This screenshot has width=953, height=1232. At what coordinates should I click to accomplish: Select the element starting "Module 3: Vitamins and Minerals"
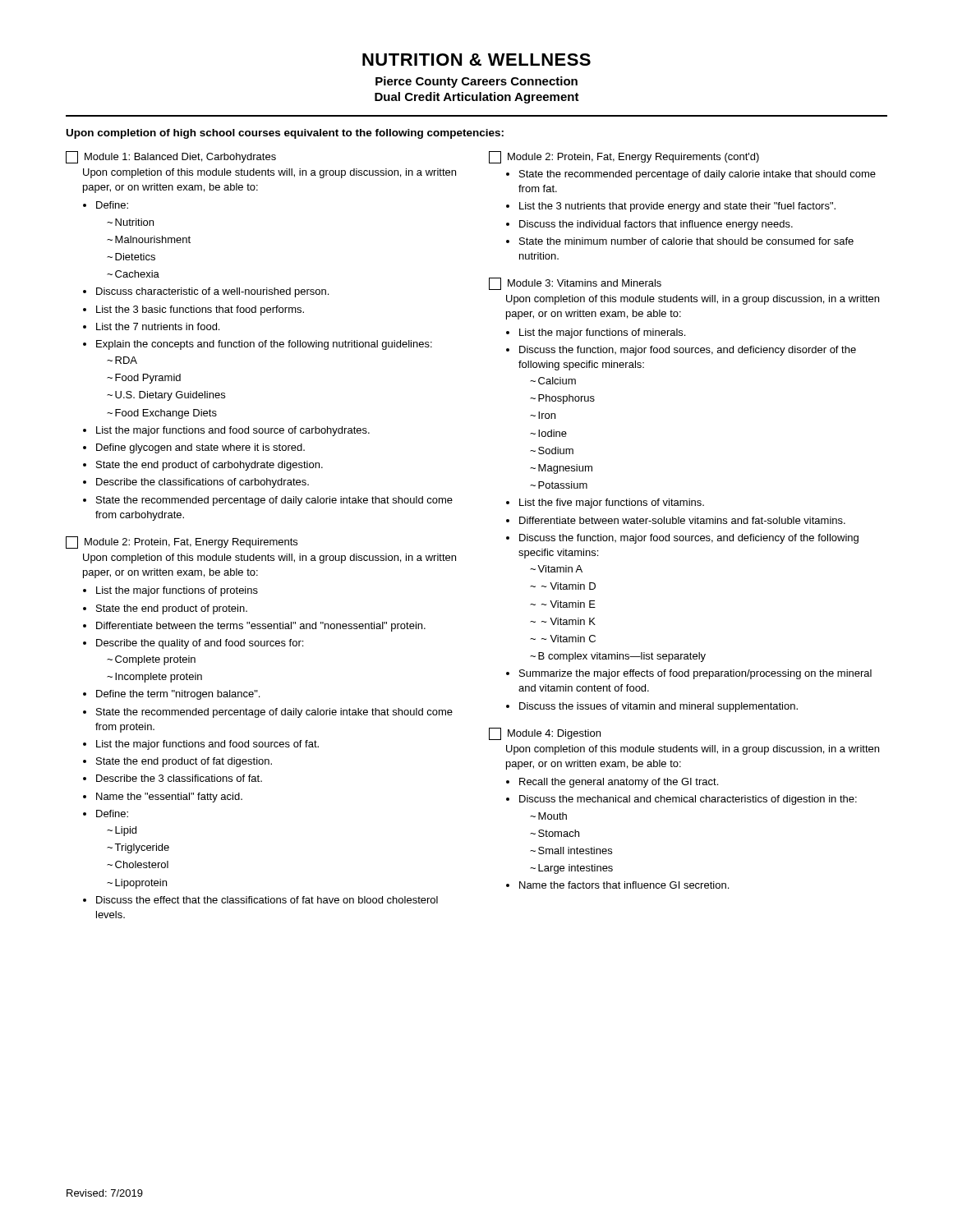click(688, 495)
